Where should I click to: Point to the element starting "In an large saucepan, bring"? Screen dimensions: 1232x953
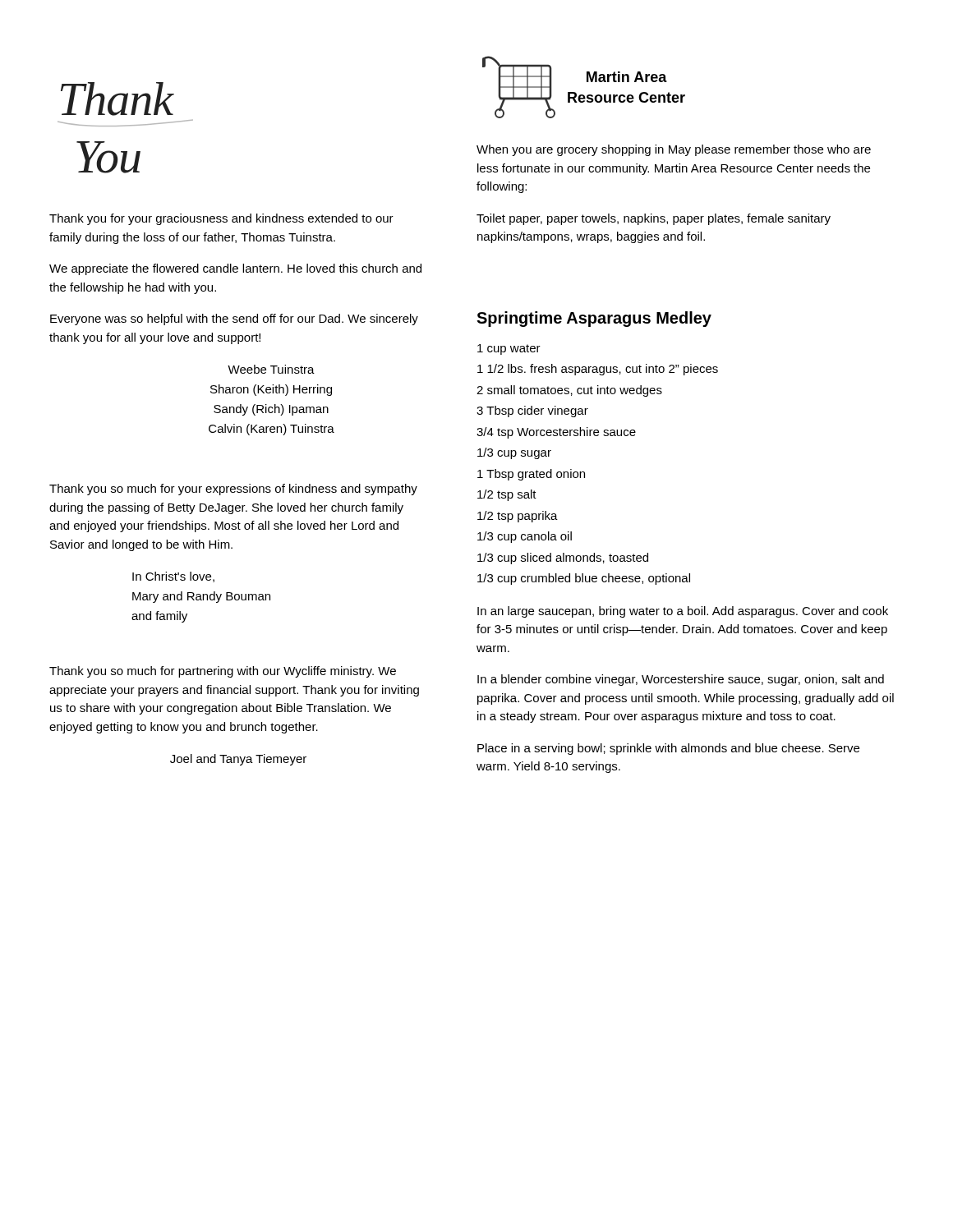(682, 629)
